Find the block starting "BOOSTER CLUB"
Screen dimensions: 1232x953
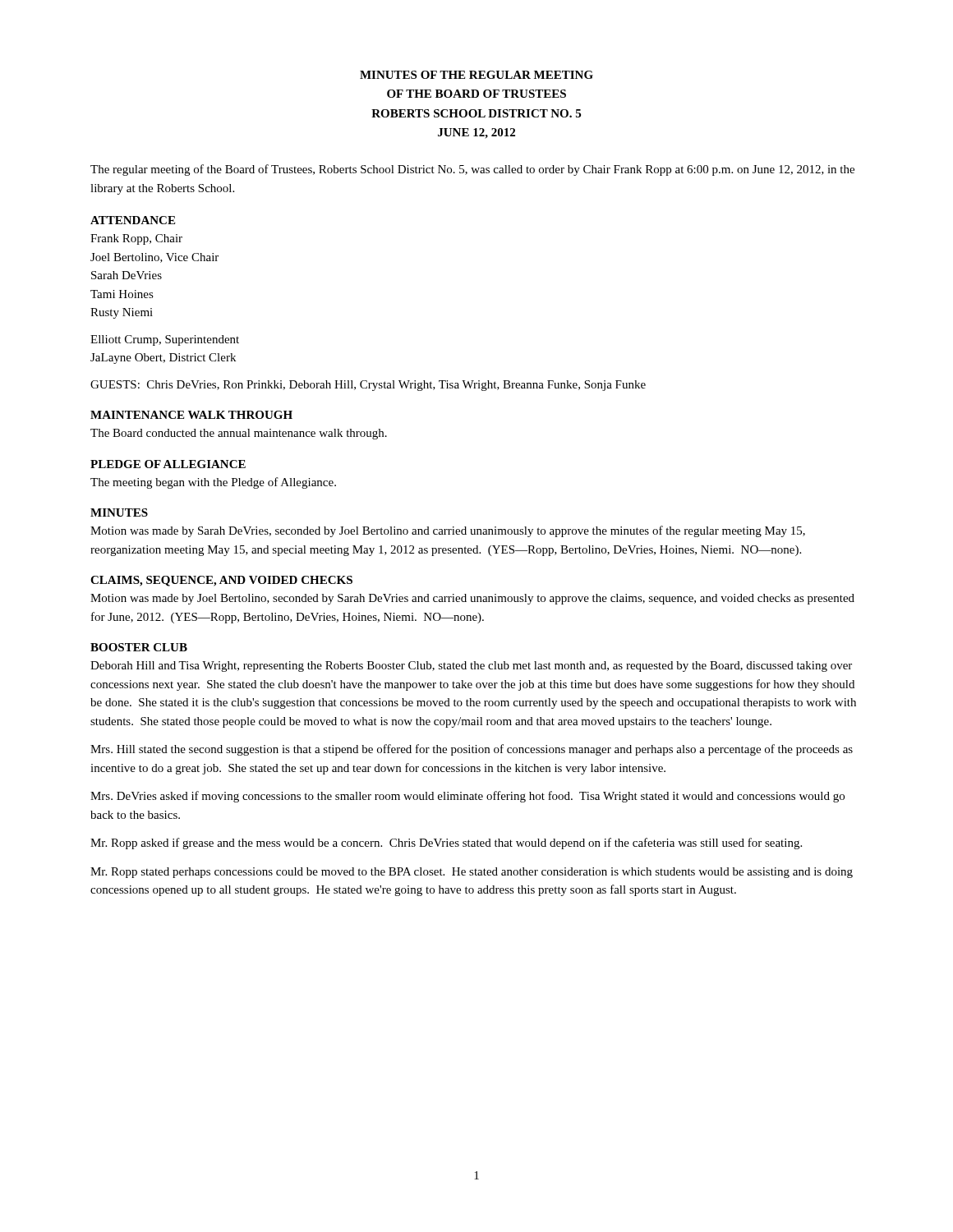pyautogui.click(x=139, y=647)
